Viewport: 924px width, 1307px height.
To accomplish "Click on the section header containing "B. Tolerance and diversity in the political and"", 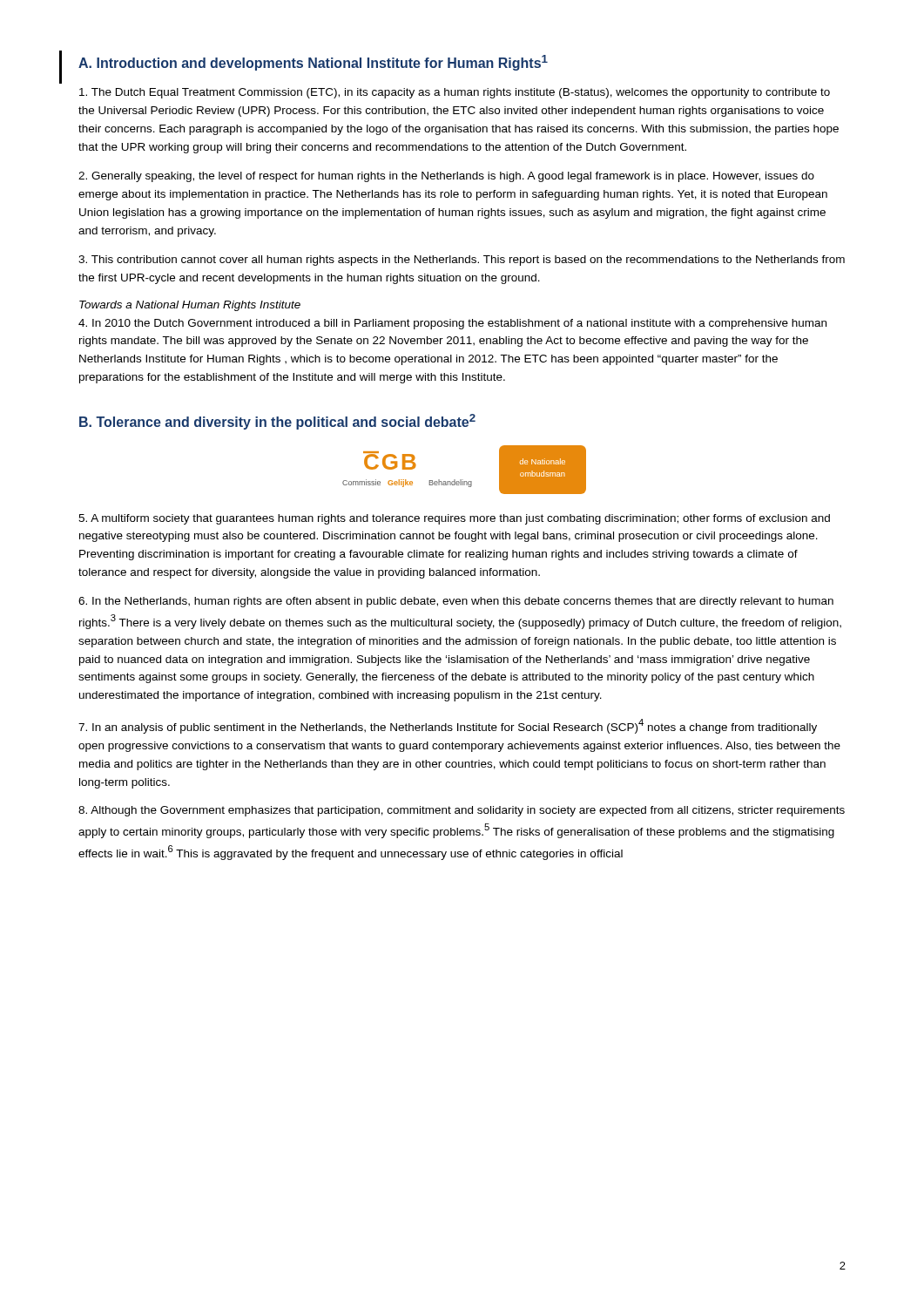I will point(277,421).
